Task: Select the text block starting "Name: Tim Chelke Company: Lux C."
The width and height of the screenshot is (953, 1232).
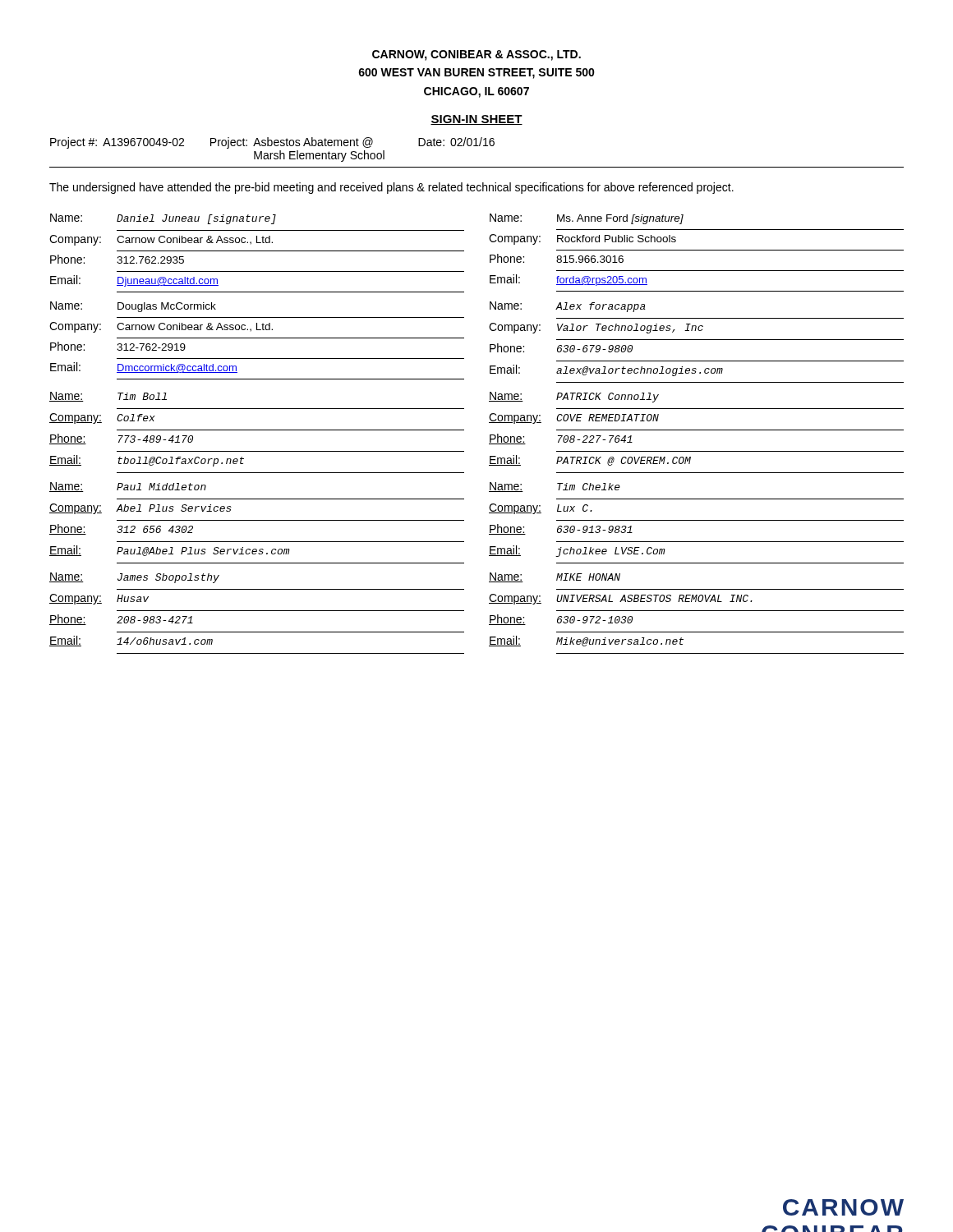Action: (x=696, y=522)
